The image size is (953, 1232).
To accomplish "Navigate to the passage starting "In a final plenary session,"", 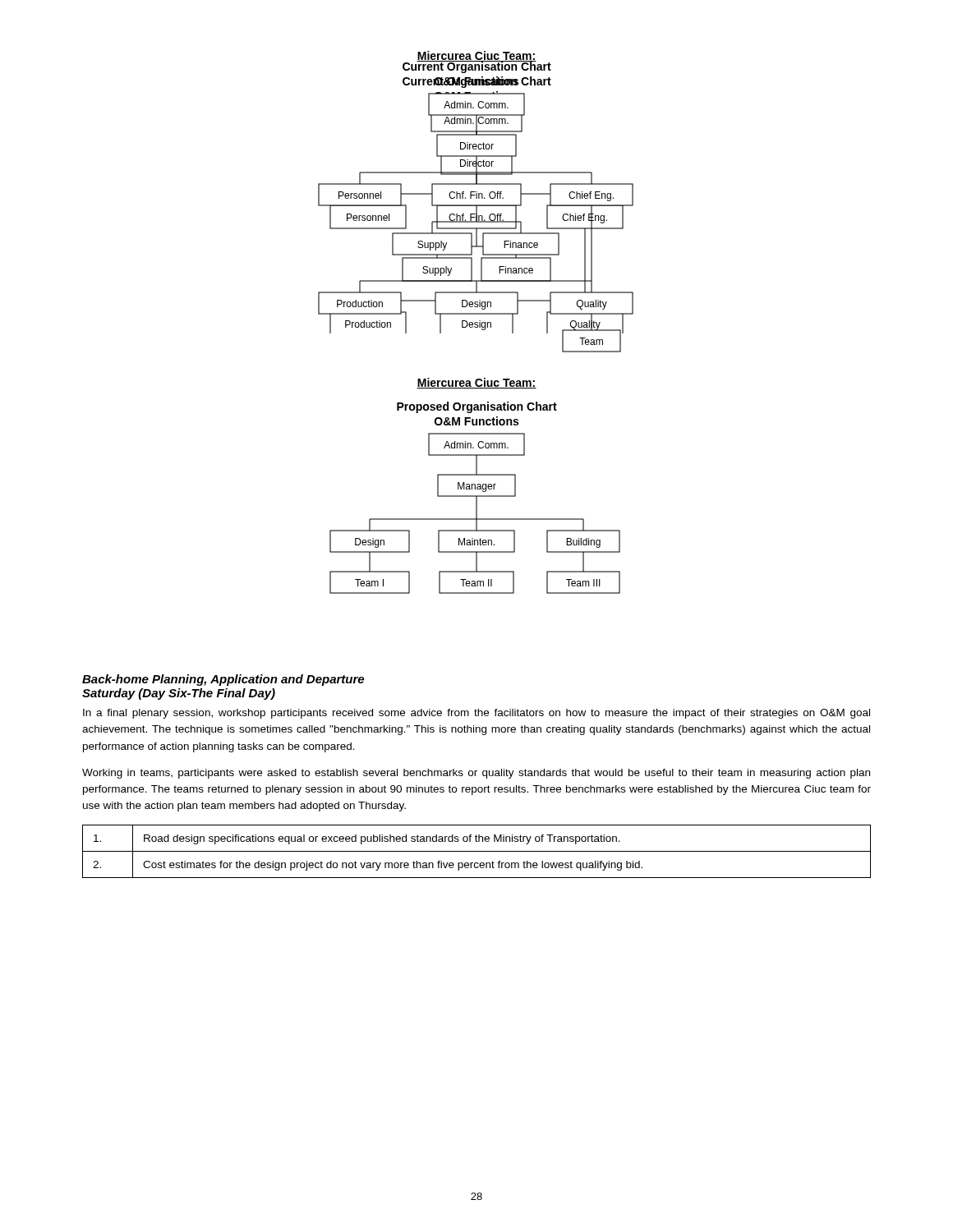I will click(476, 729).
